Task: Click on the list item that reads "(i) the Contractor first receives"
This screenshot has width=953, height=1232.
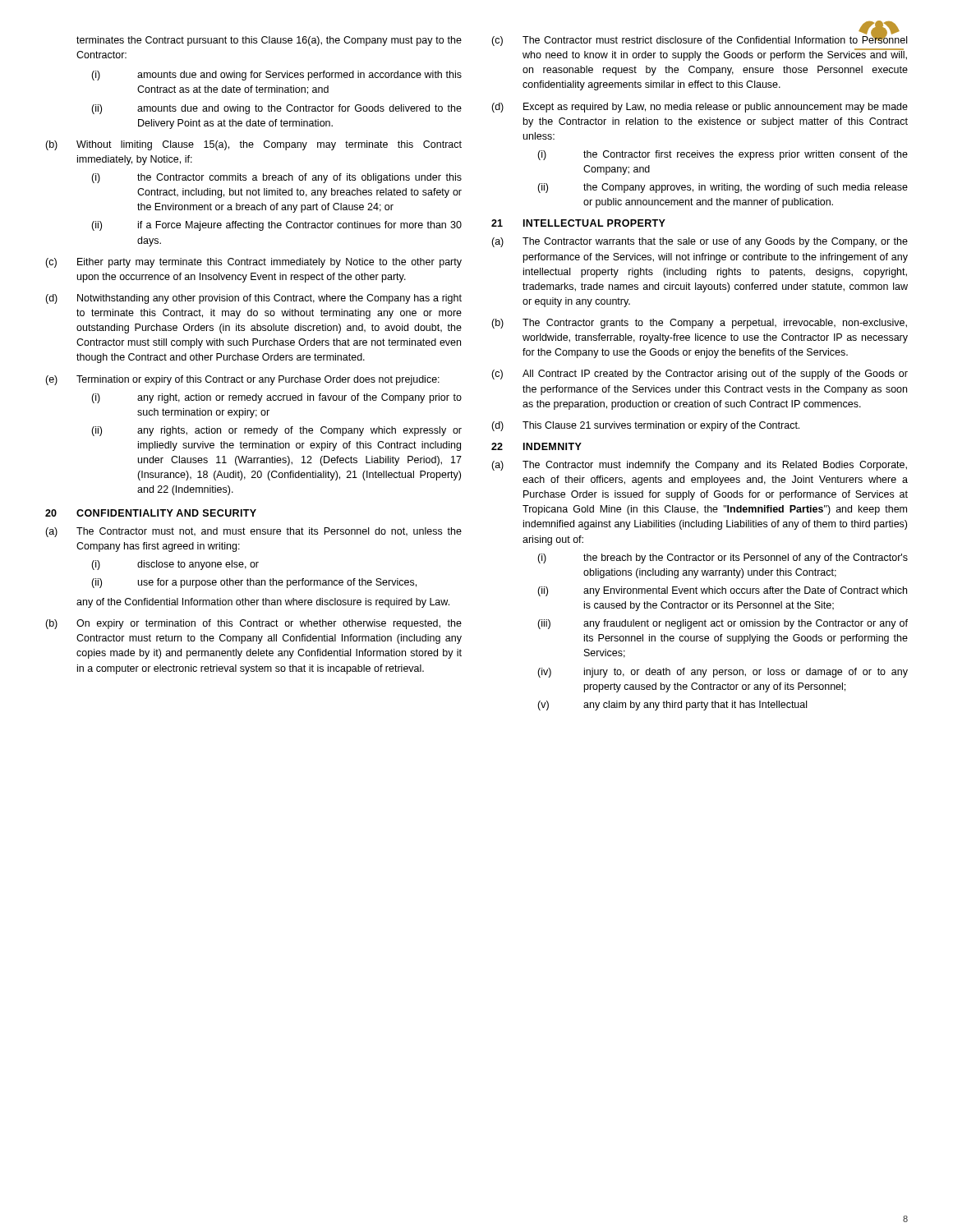Action: point(700,162)
